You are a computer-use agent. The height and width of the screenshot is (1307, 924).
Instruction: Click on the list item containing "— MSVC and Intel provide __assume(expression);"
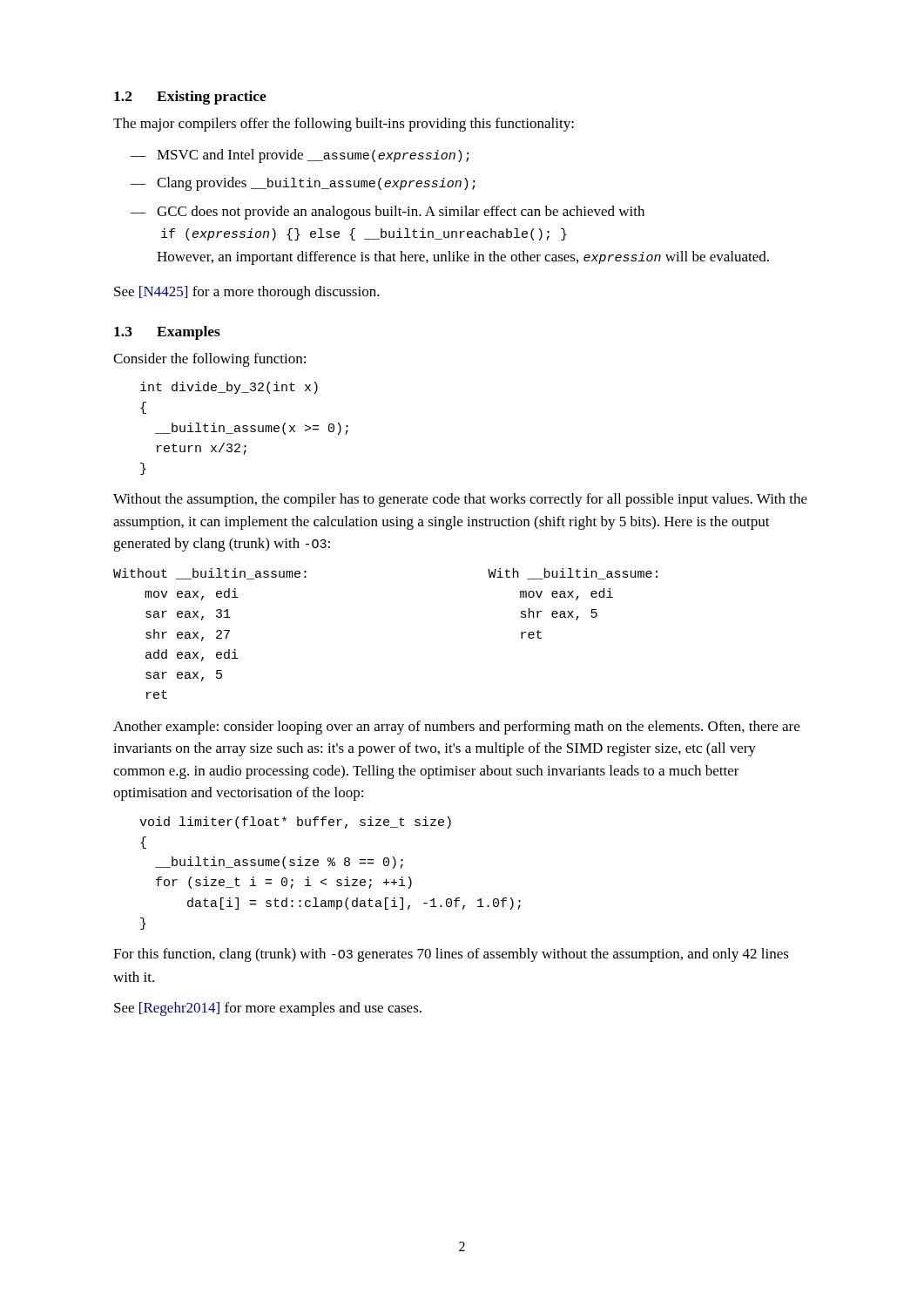471,155
